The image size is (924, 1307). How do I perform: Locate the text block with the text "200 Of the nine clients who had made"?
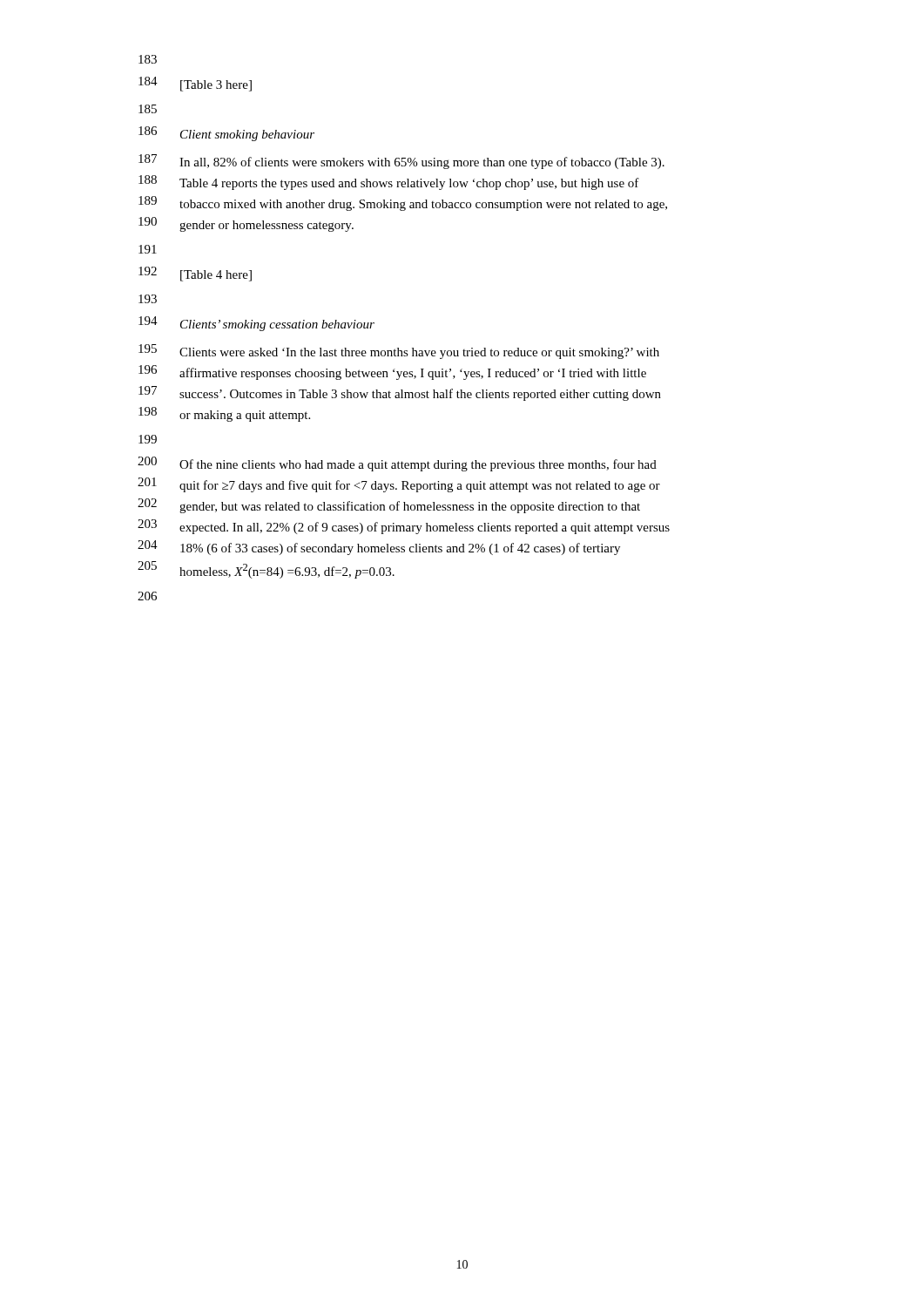click(462, 464)
